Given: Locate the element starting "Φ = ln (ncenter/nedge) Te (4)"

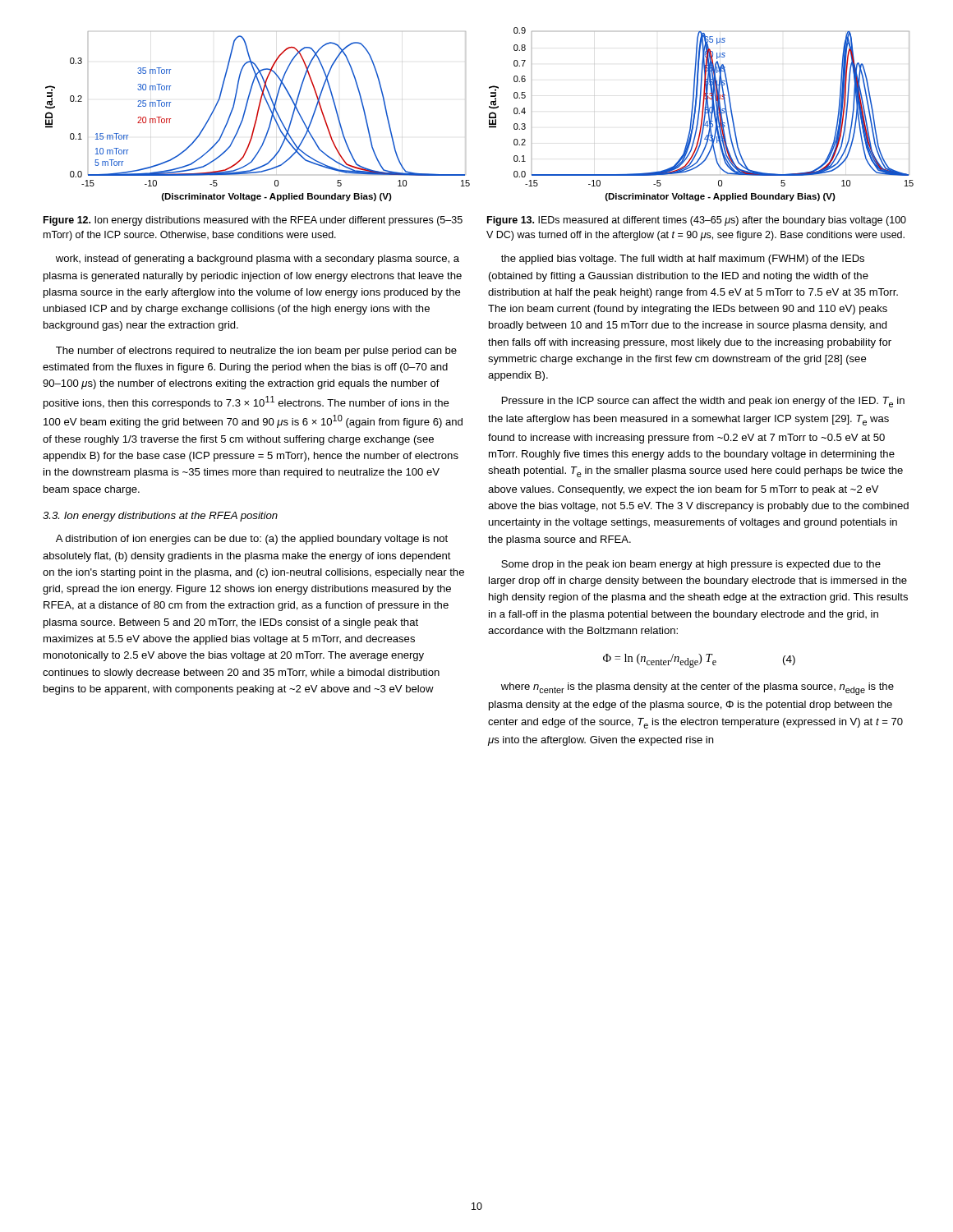Looking at the screenshot, I should point(699,660).
